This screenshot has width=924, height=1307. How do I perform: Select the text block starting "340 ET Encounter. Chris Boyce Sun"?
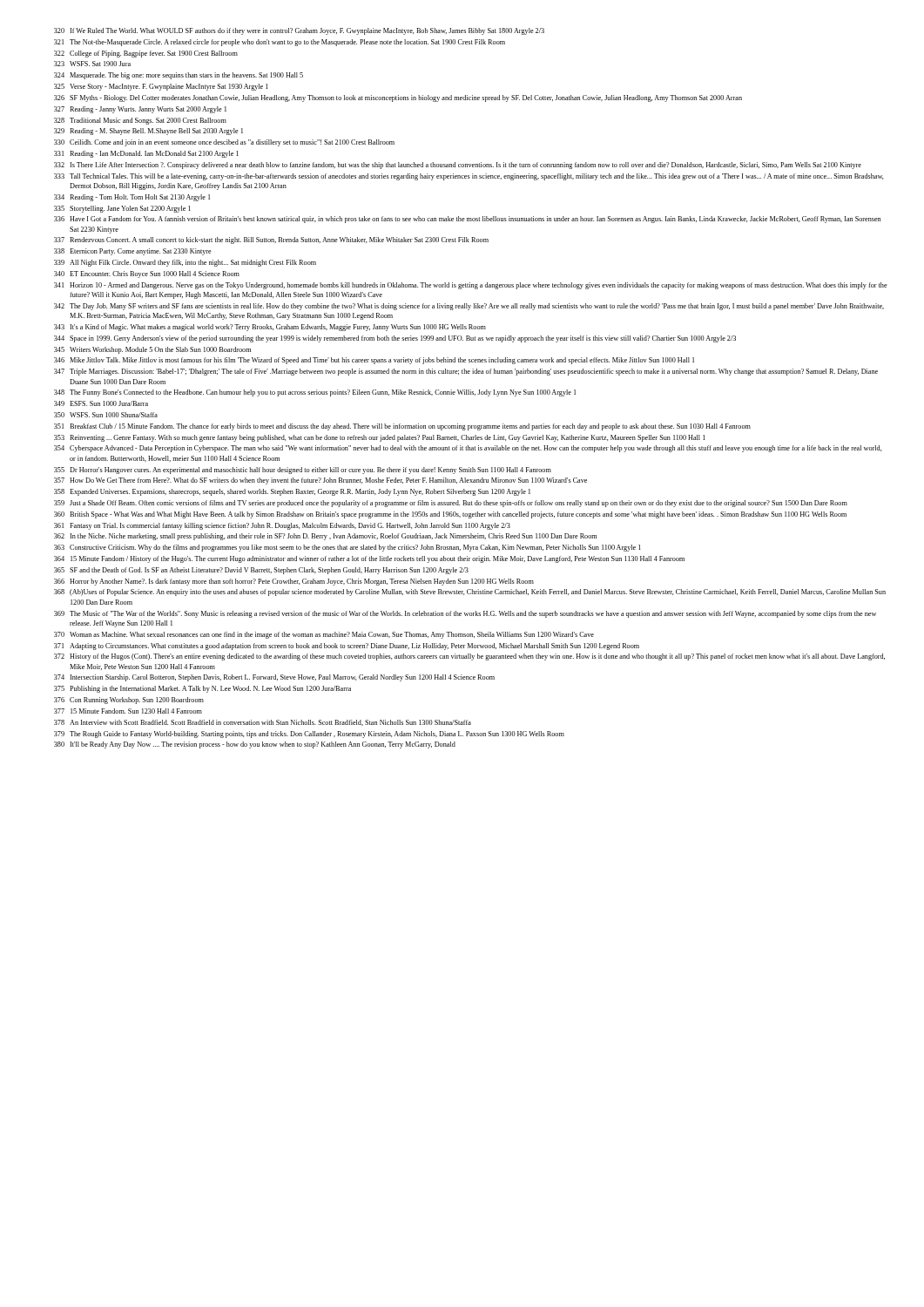point(462,274)
